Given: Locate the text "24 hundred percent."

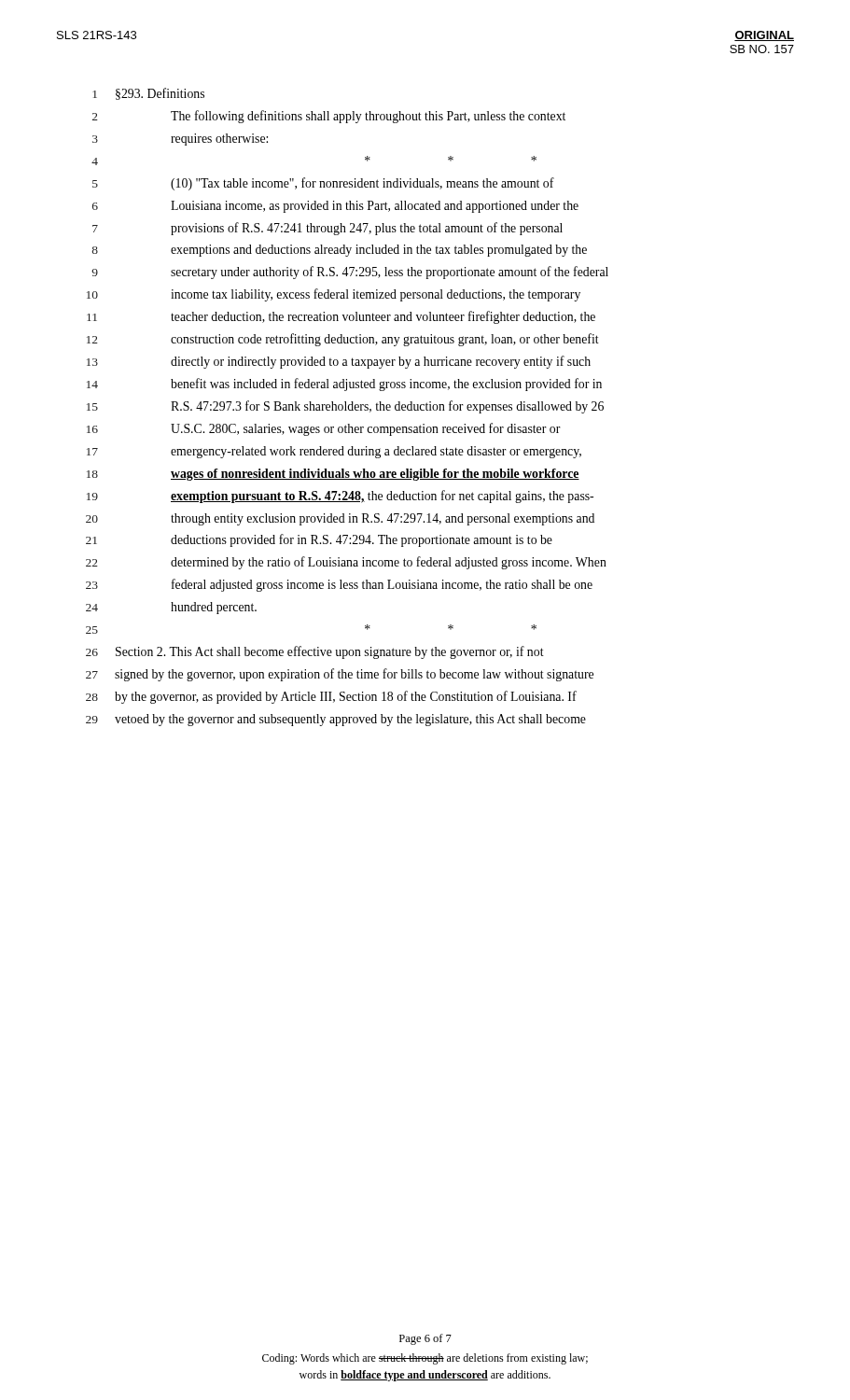Looking at the screenshot, I should click(171, 608).
